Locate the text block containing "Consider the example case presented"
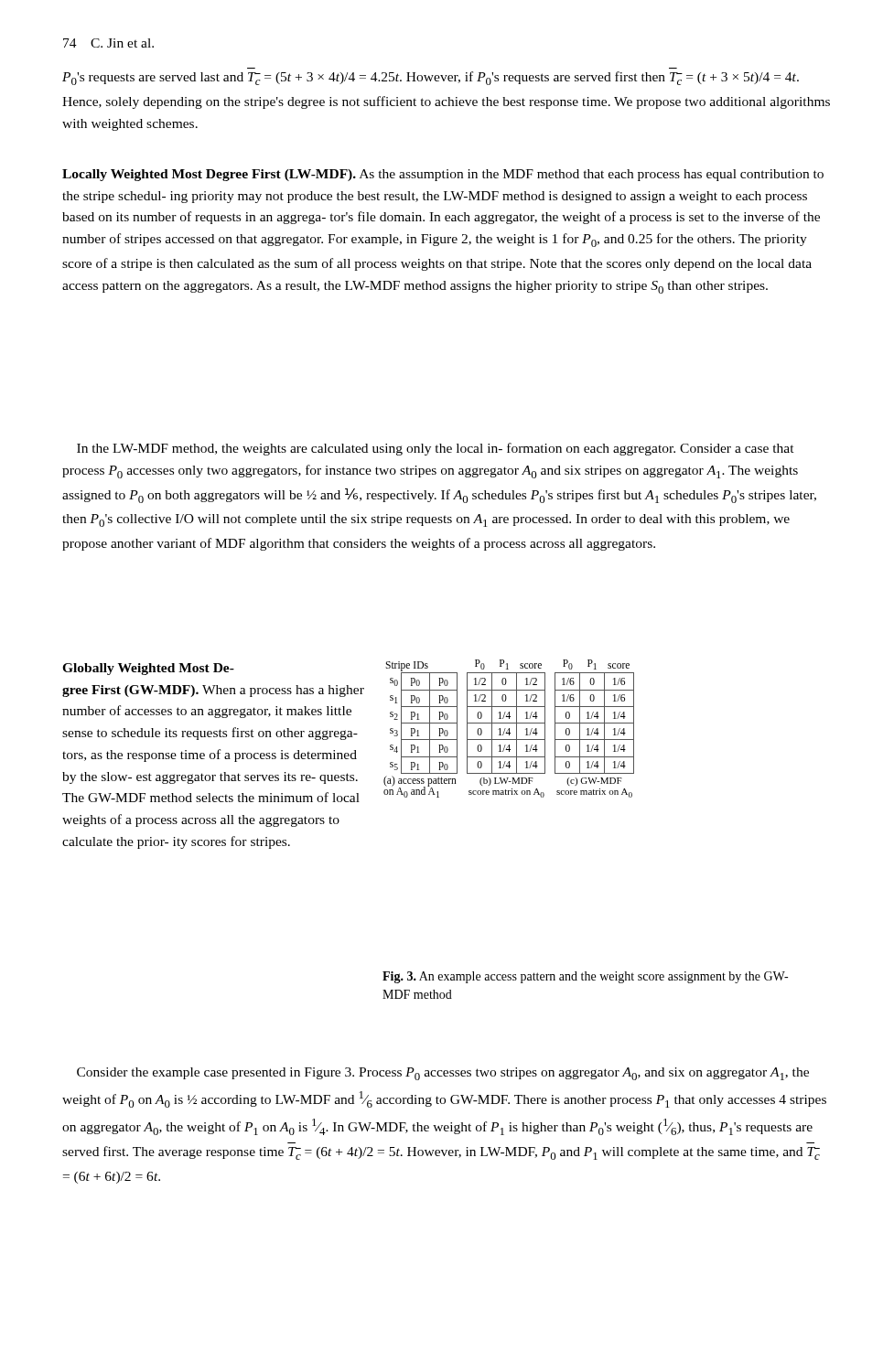Screen dimensions: 1372x894 tap(444, 1124)
